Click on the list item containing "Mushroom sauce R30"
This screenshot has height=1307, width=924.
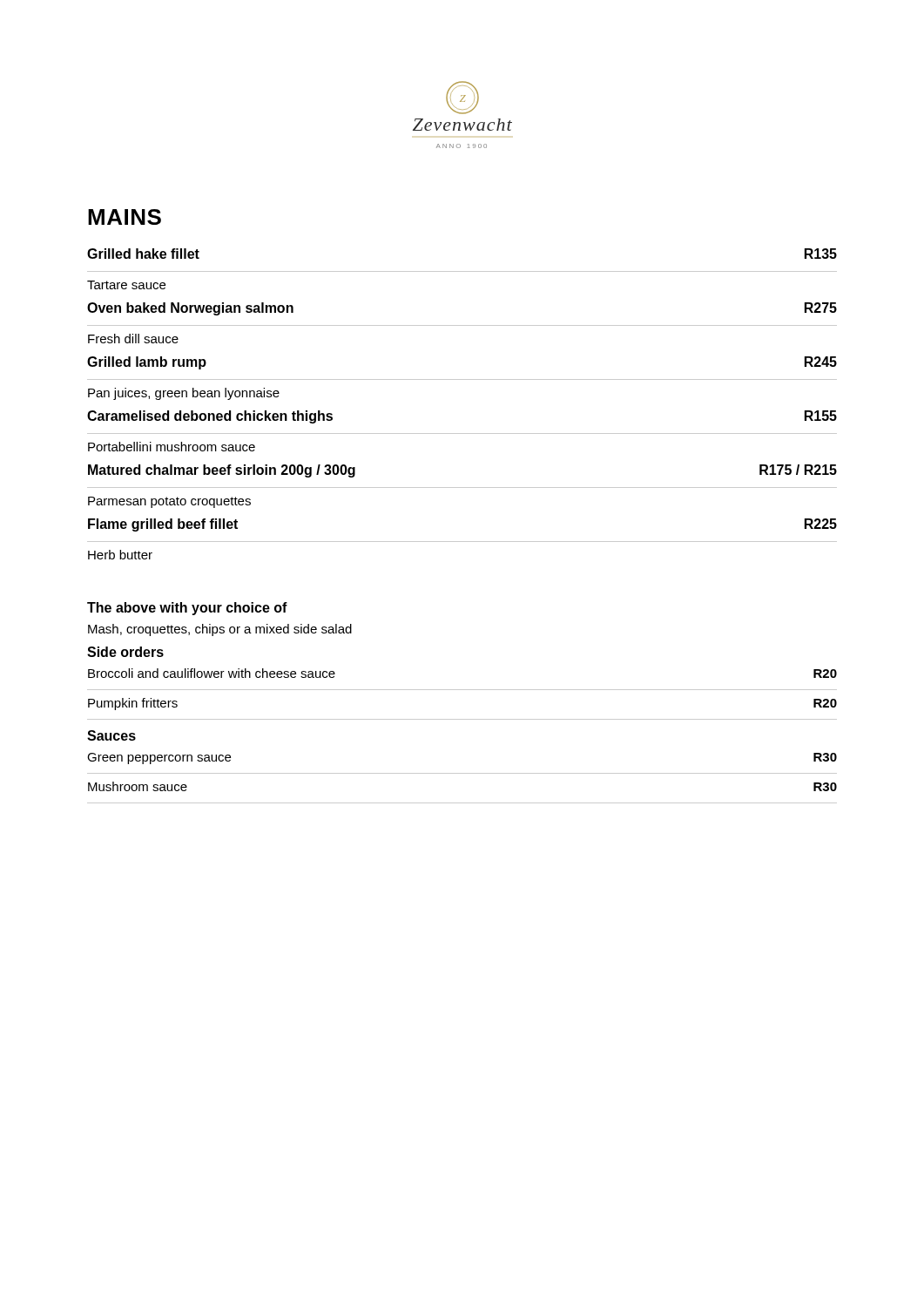point(462,791)
